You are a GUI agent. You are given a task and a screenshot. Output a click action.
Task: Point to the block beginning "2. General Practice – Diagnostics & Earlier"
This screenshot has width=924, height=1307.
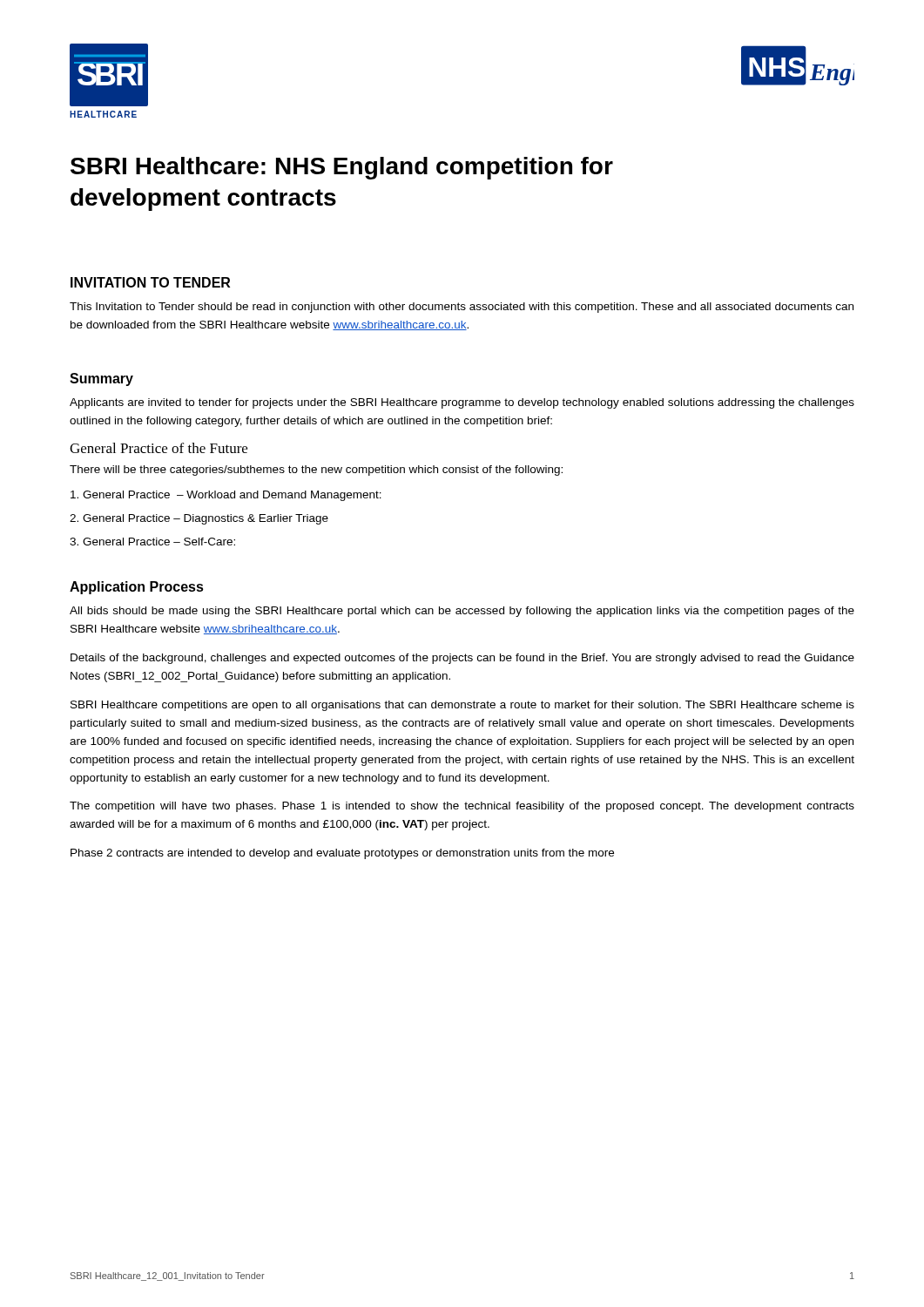click(x=199, y=518)
